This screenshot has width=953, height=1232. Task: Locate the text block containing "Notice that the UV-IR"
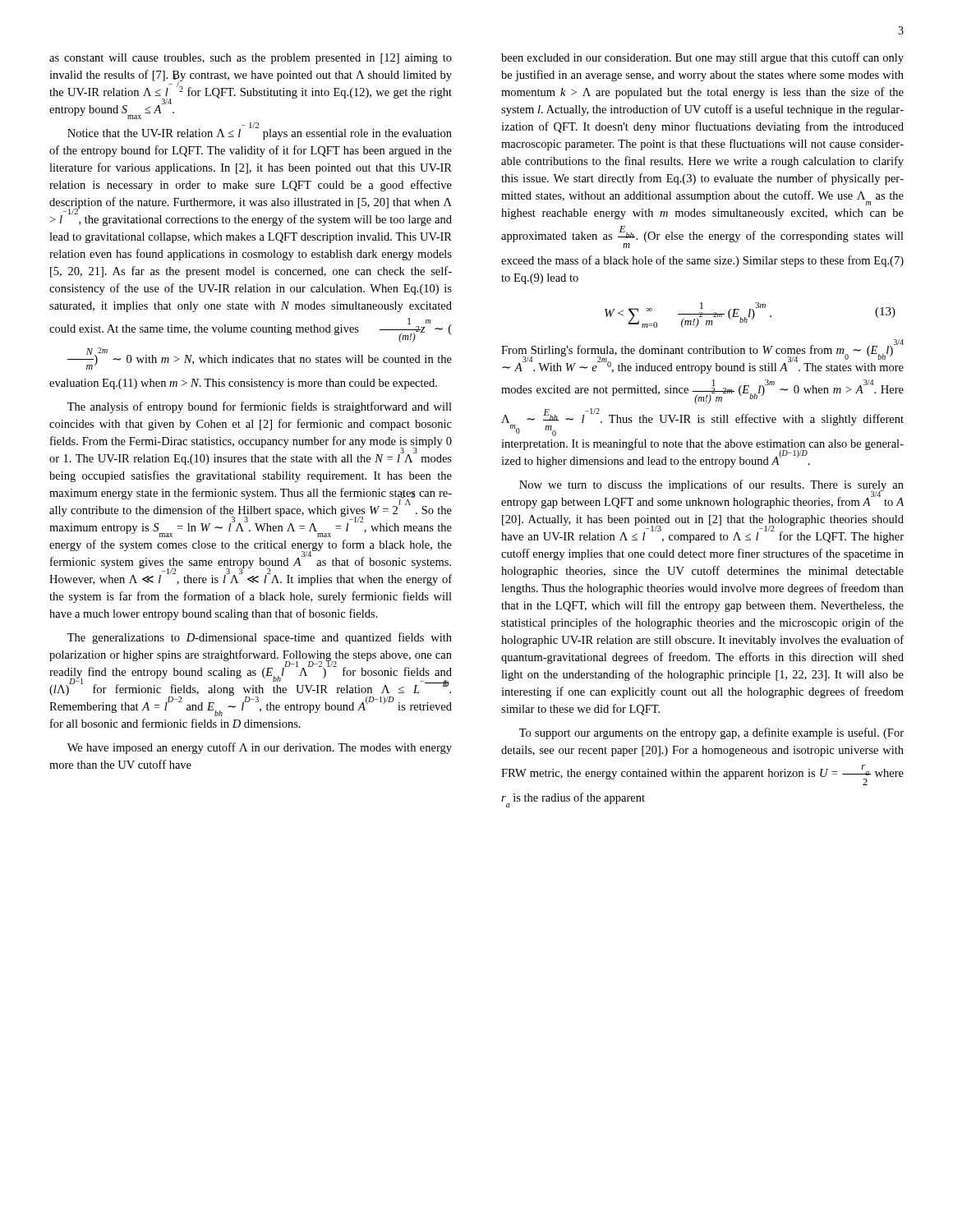[251, 258]
